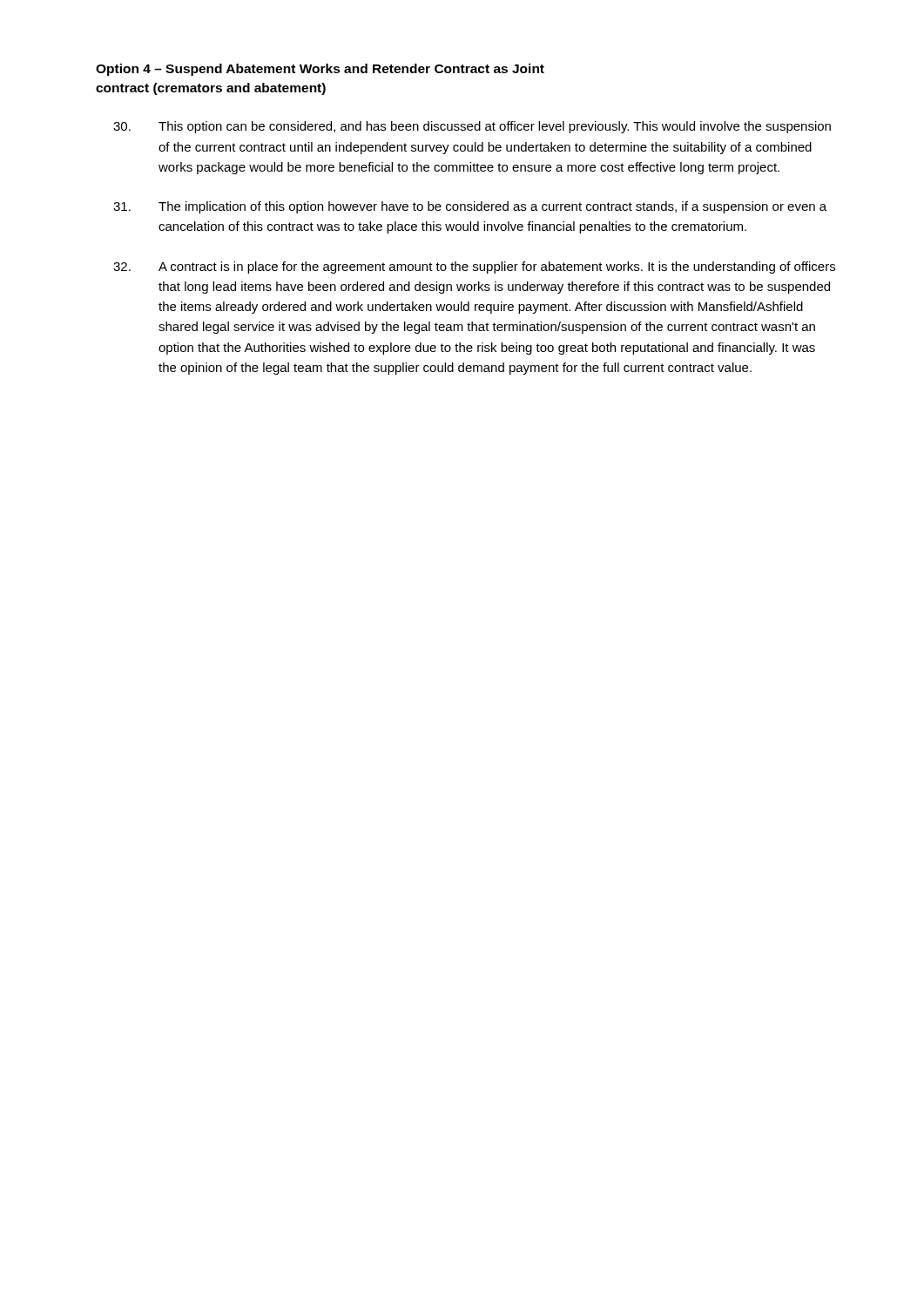Select the text starting "31. The implication"

[475, 216]
